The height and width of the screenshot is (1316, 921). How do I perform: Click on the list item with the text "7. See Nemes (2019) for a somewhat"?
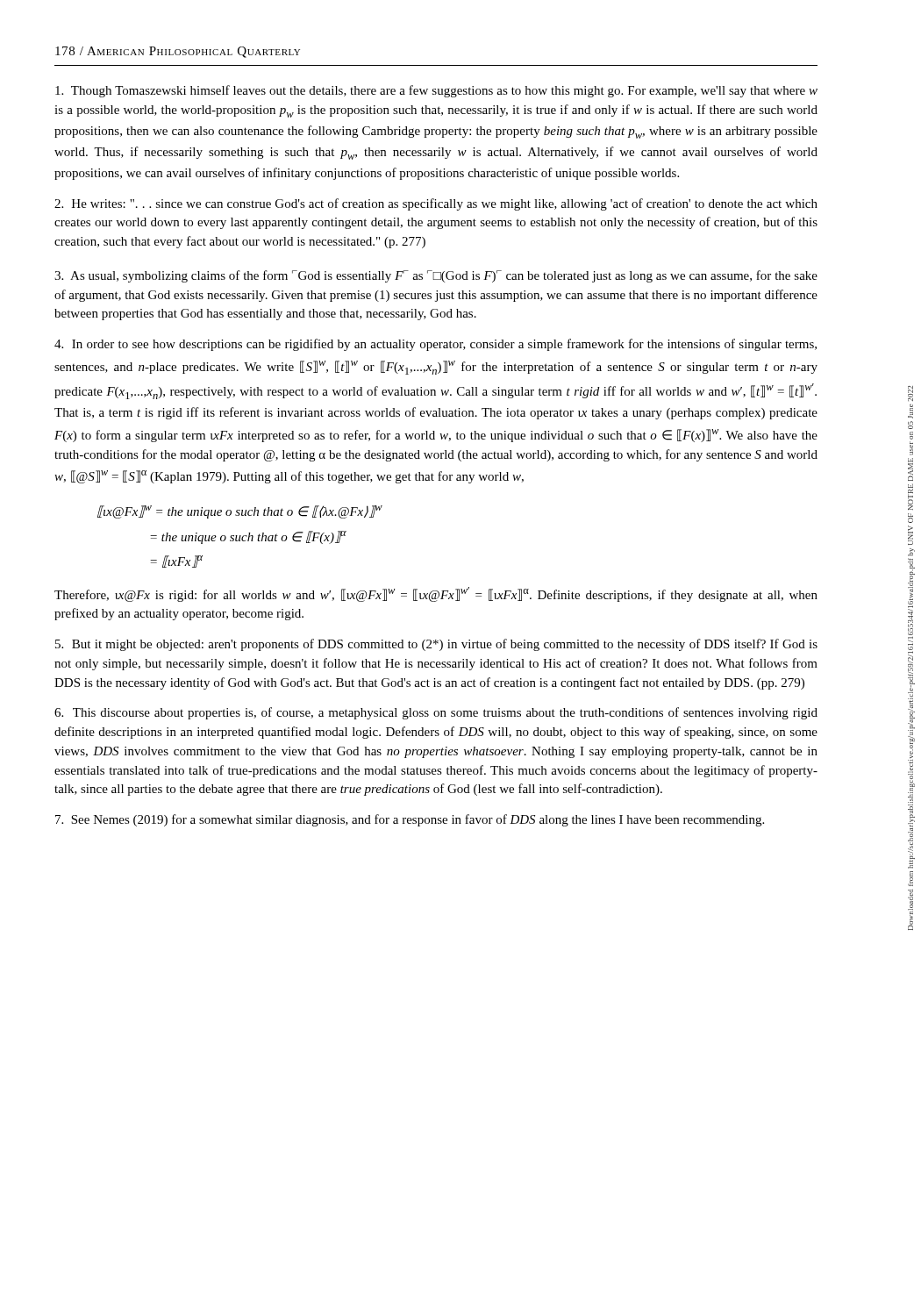[x=436, y=820]
